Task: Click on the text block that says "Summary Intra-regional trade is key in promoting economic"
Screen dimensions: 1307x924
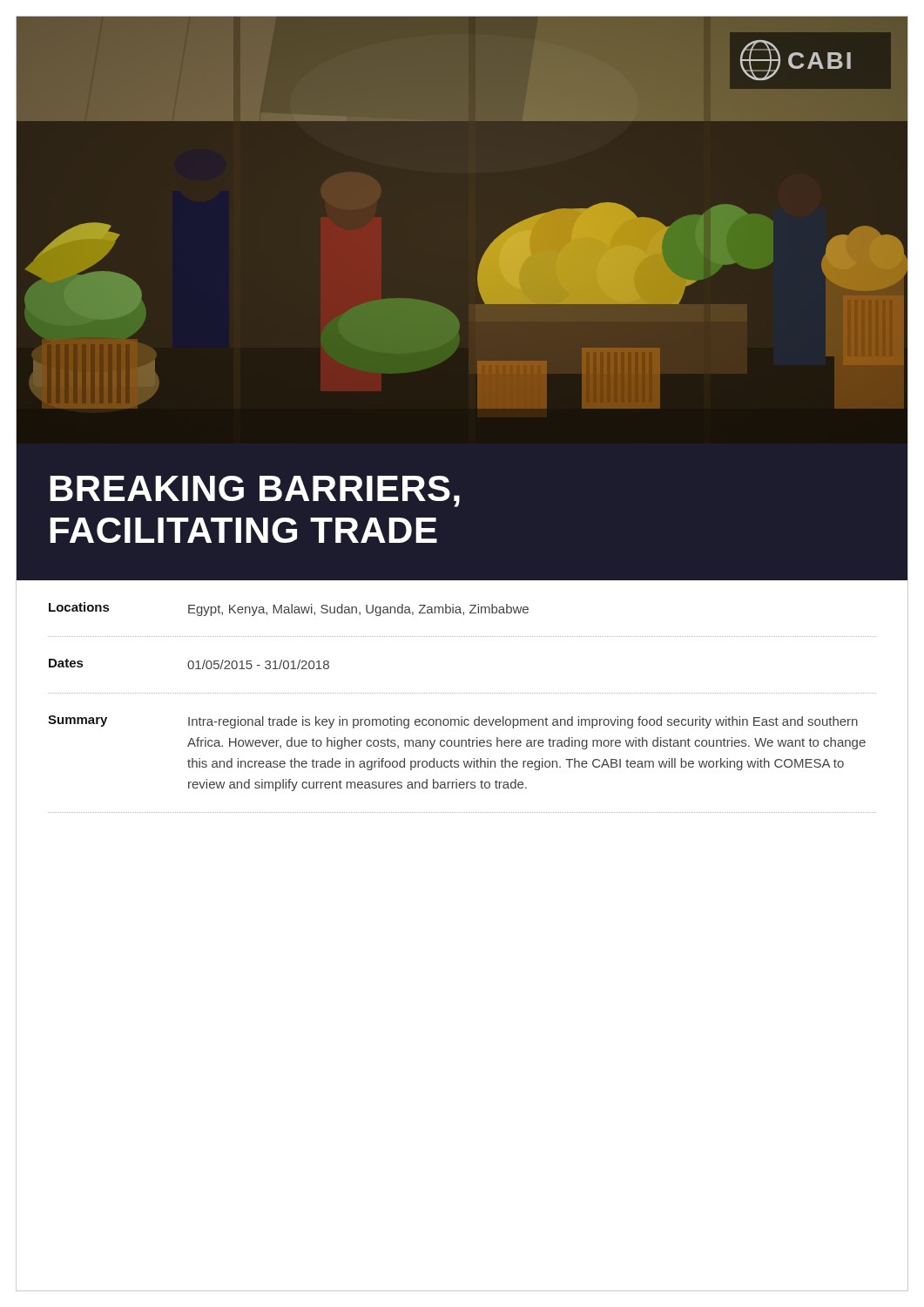Action: (x=462, y=752)
